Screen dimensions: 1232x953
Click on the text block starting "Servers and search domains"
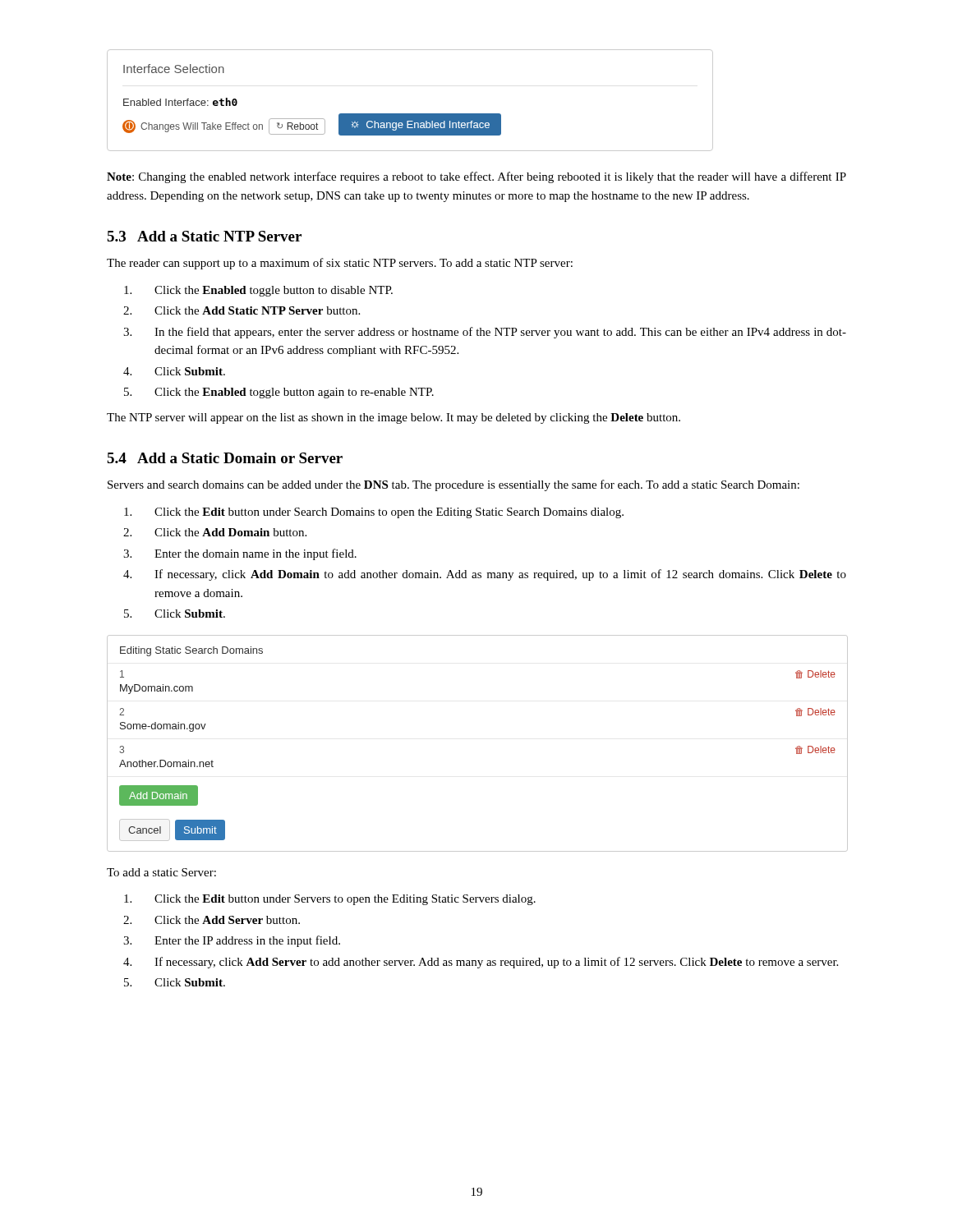coord(453,485)
